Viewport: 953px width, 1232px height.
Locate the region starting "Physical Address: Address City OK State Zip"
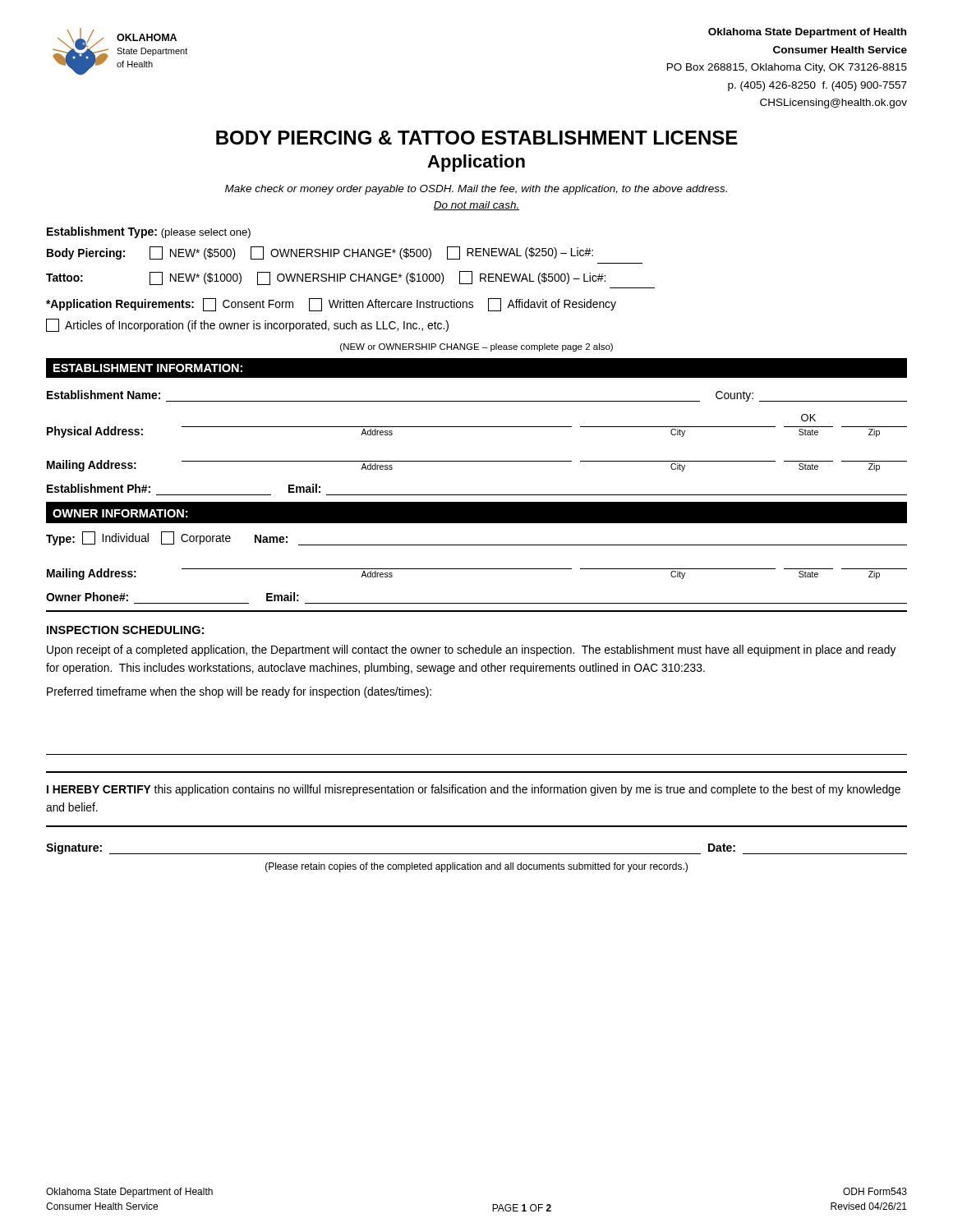point(476,424)
